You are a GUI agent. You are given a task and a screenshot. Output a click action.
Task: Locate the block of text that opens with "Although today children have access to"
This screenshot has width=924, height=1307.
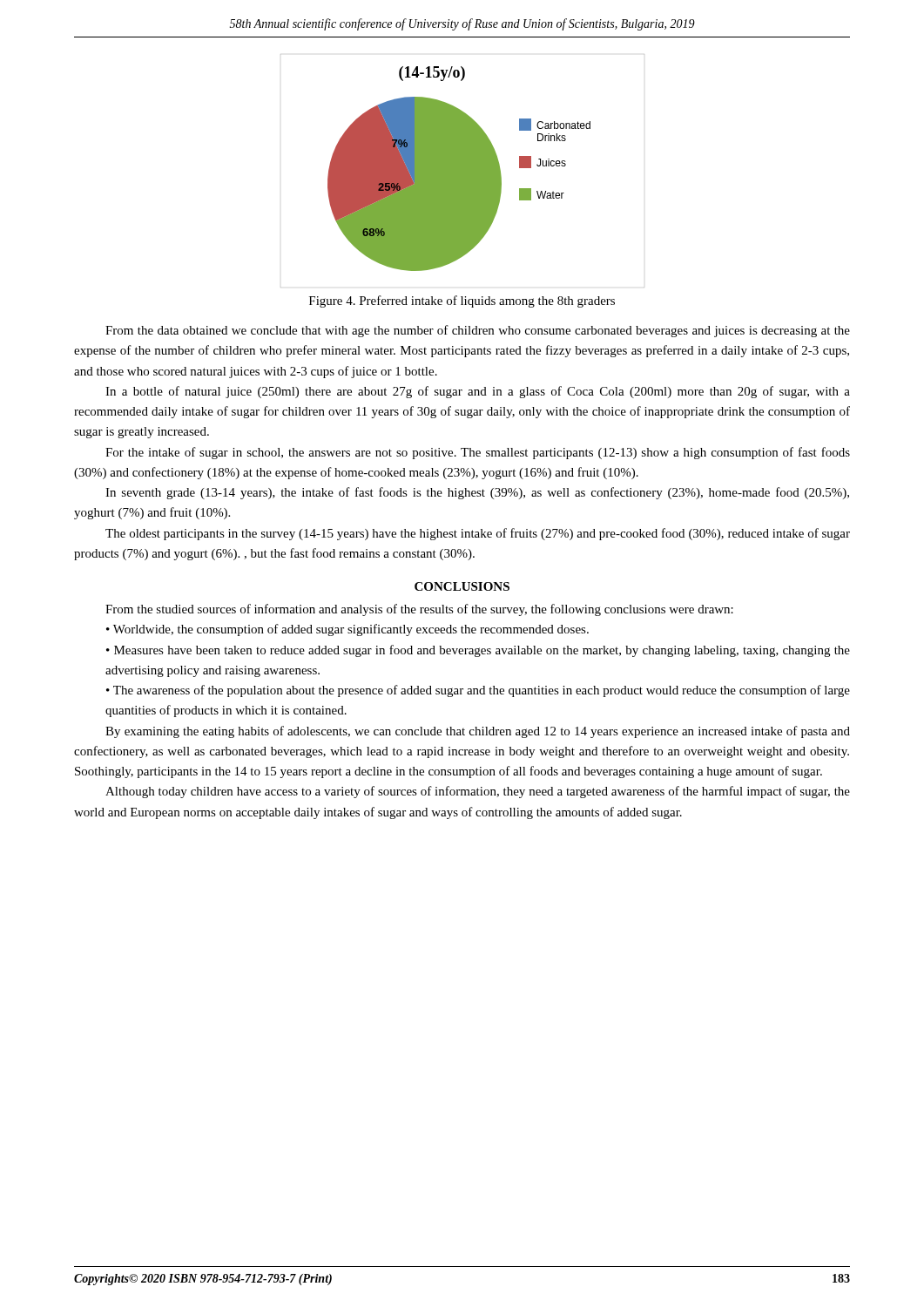pos(462,802)
